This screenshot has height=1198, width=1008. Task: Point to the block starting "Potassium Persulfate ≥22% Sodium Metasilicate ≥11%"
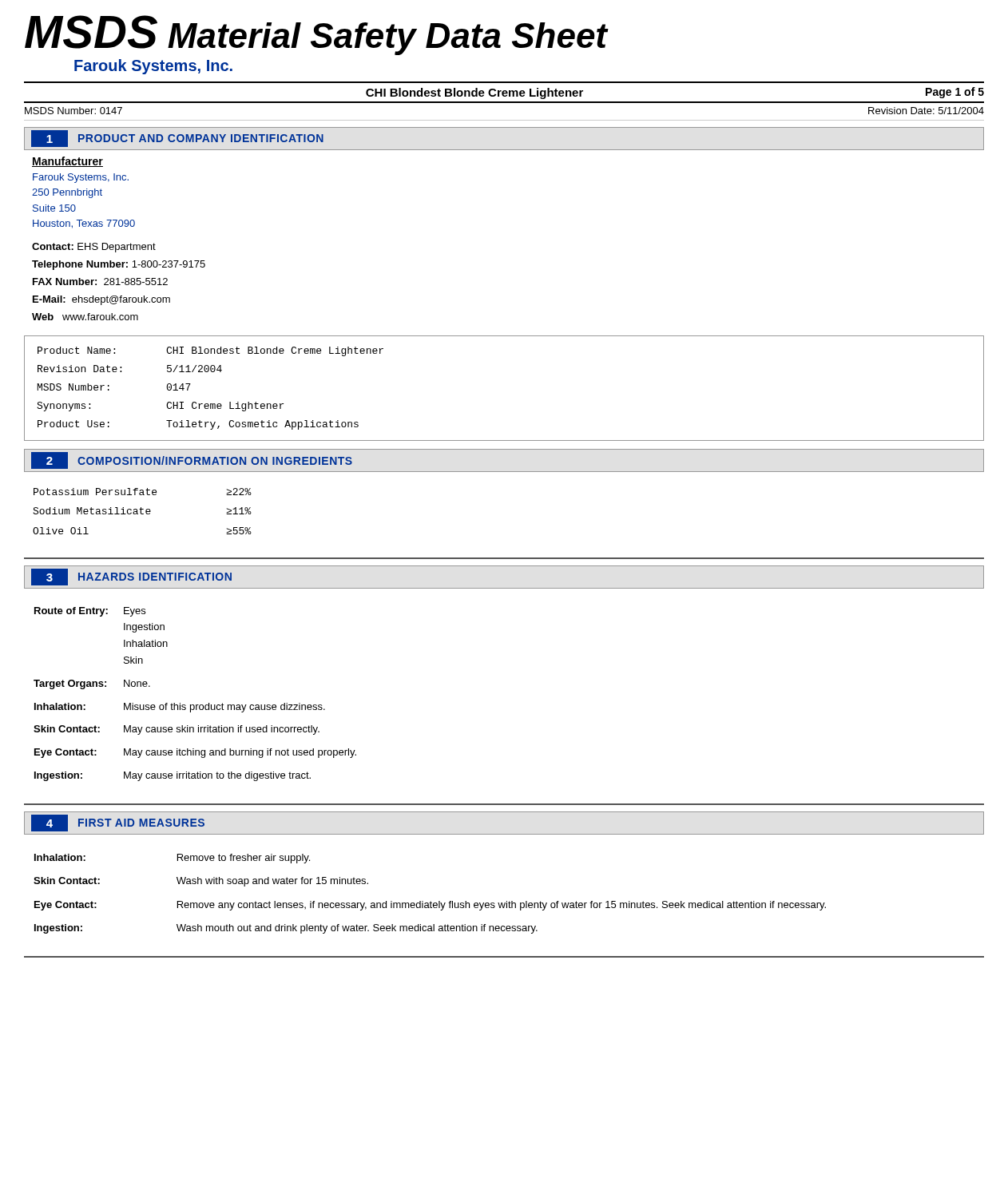coord(143,492)
